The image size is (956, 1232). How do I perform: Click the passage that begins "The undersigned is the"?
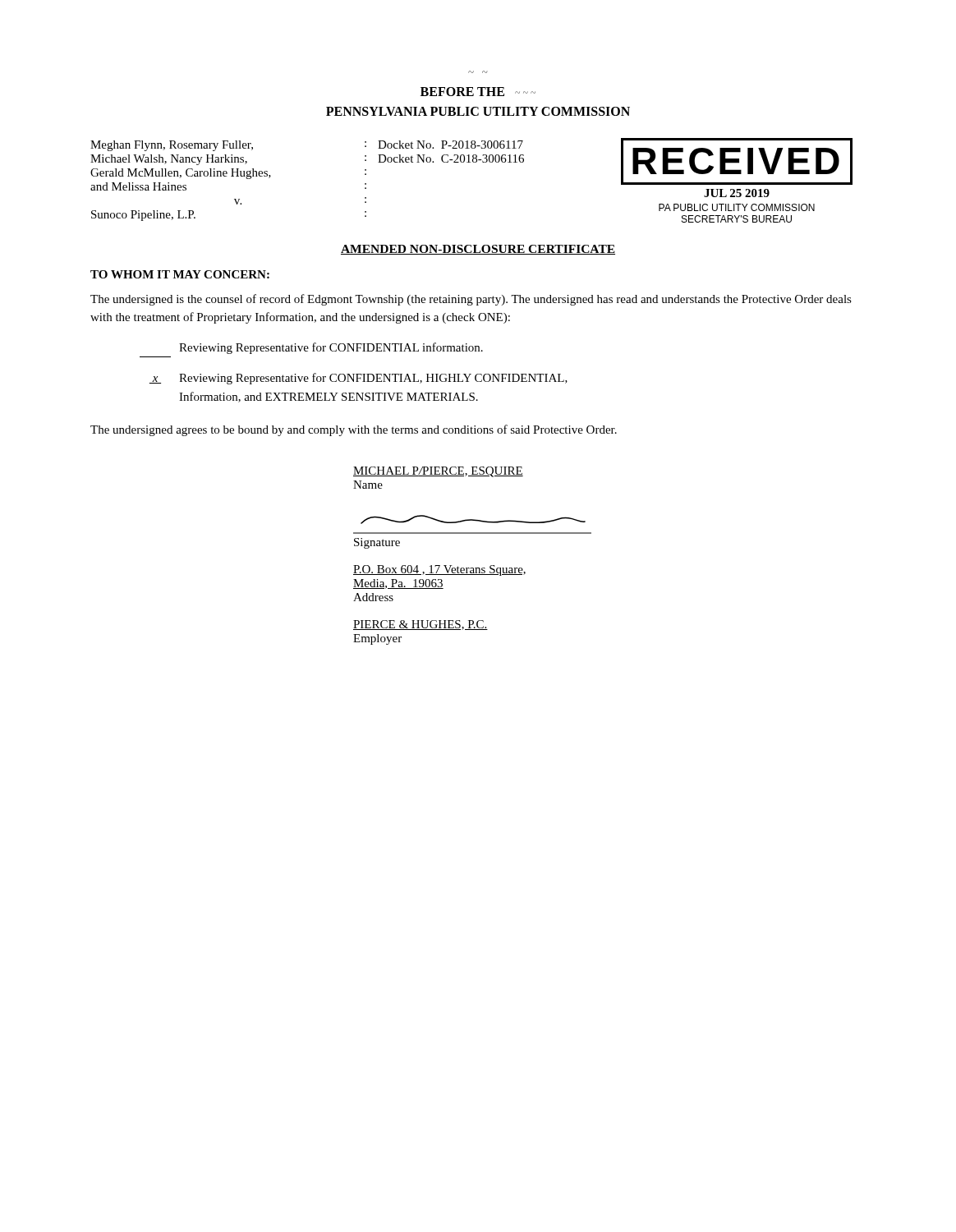coord(471,308)
